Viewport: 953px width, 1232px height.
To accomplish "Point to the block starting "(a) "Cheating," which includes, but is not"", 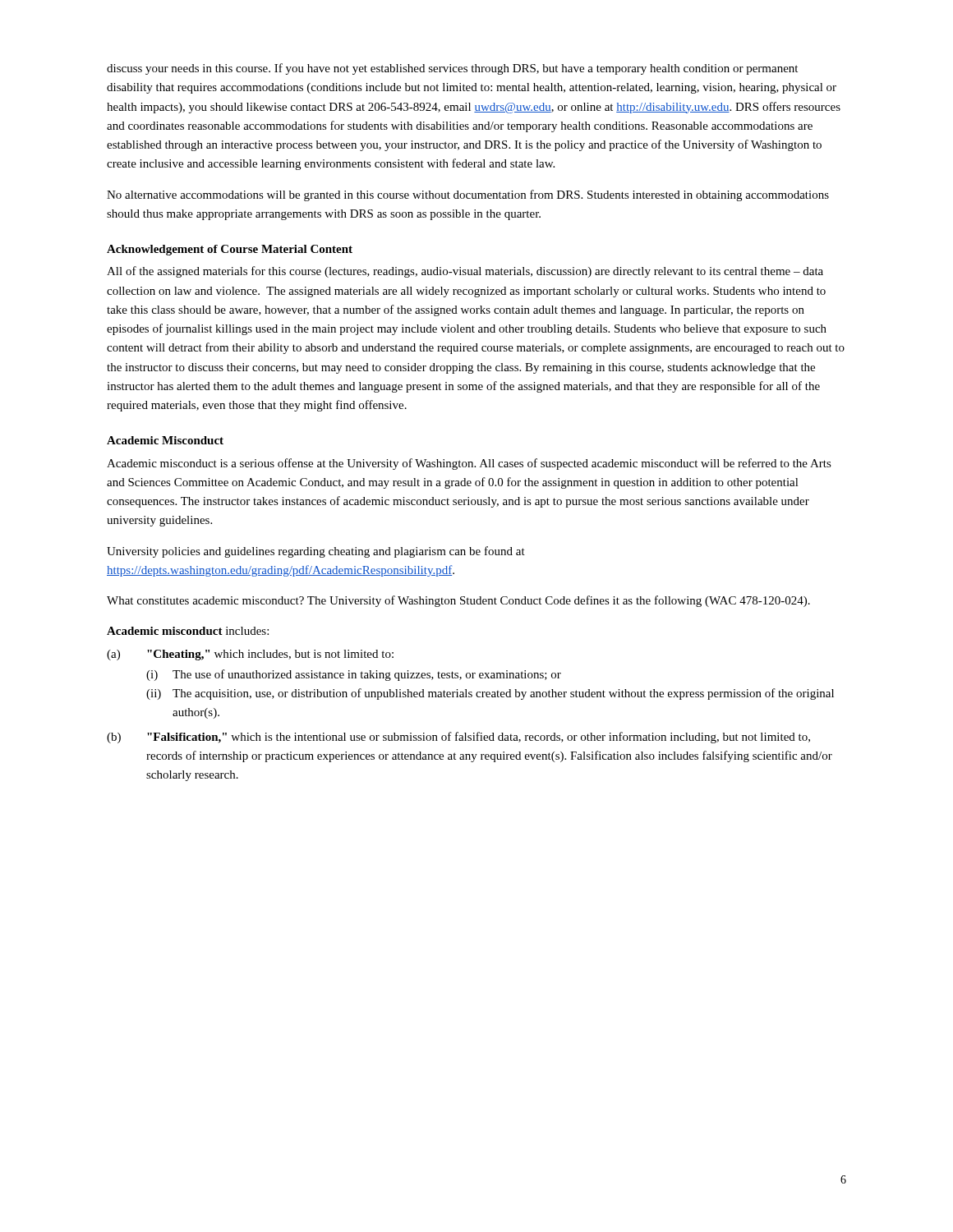I will 476,683.
